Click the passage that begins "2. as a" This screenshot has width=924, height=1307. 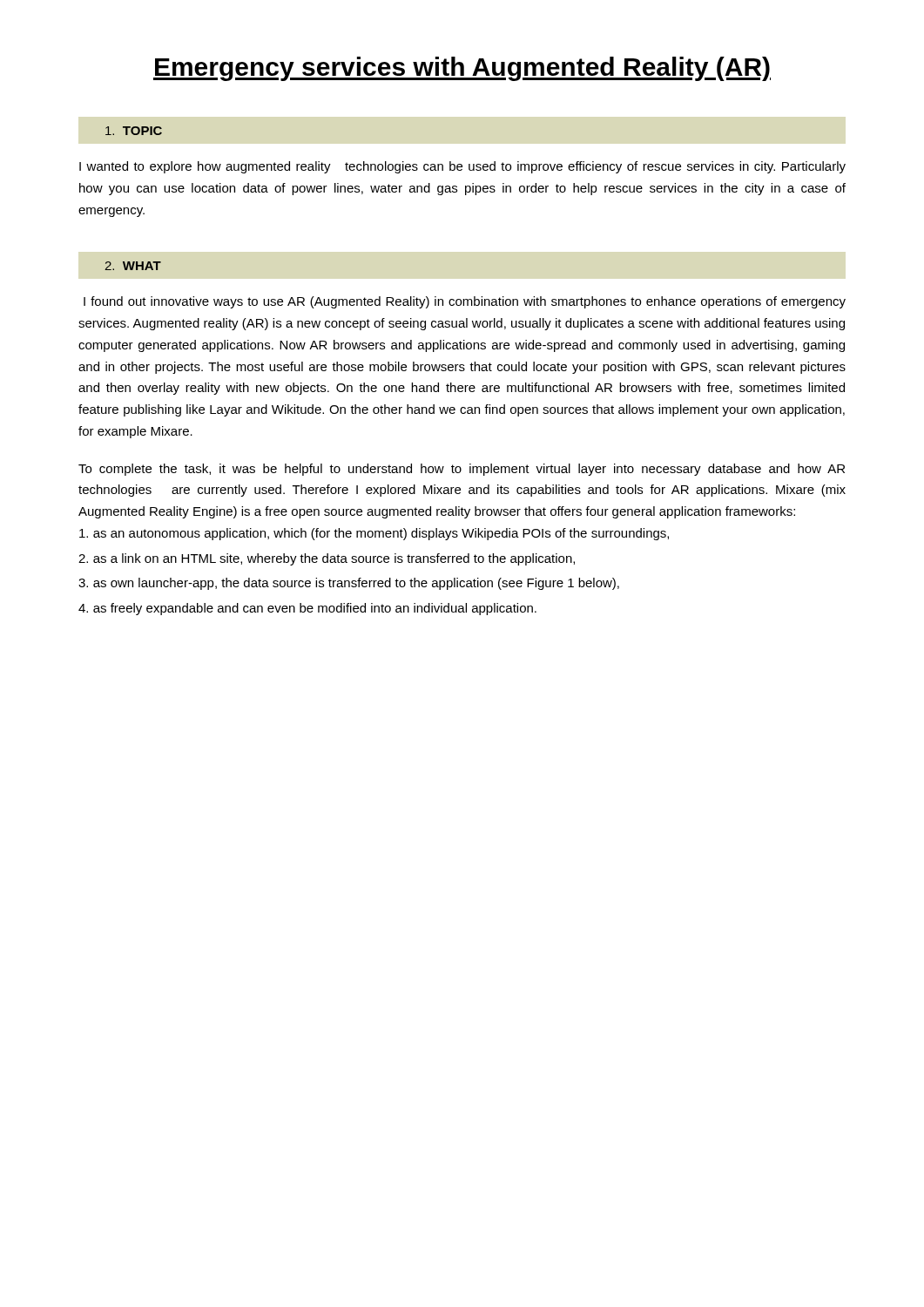327,558
